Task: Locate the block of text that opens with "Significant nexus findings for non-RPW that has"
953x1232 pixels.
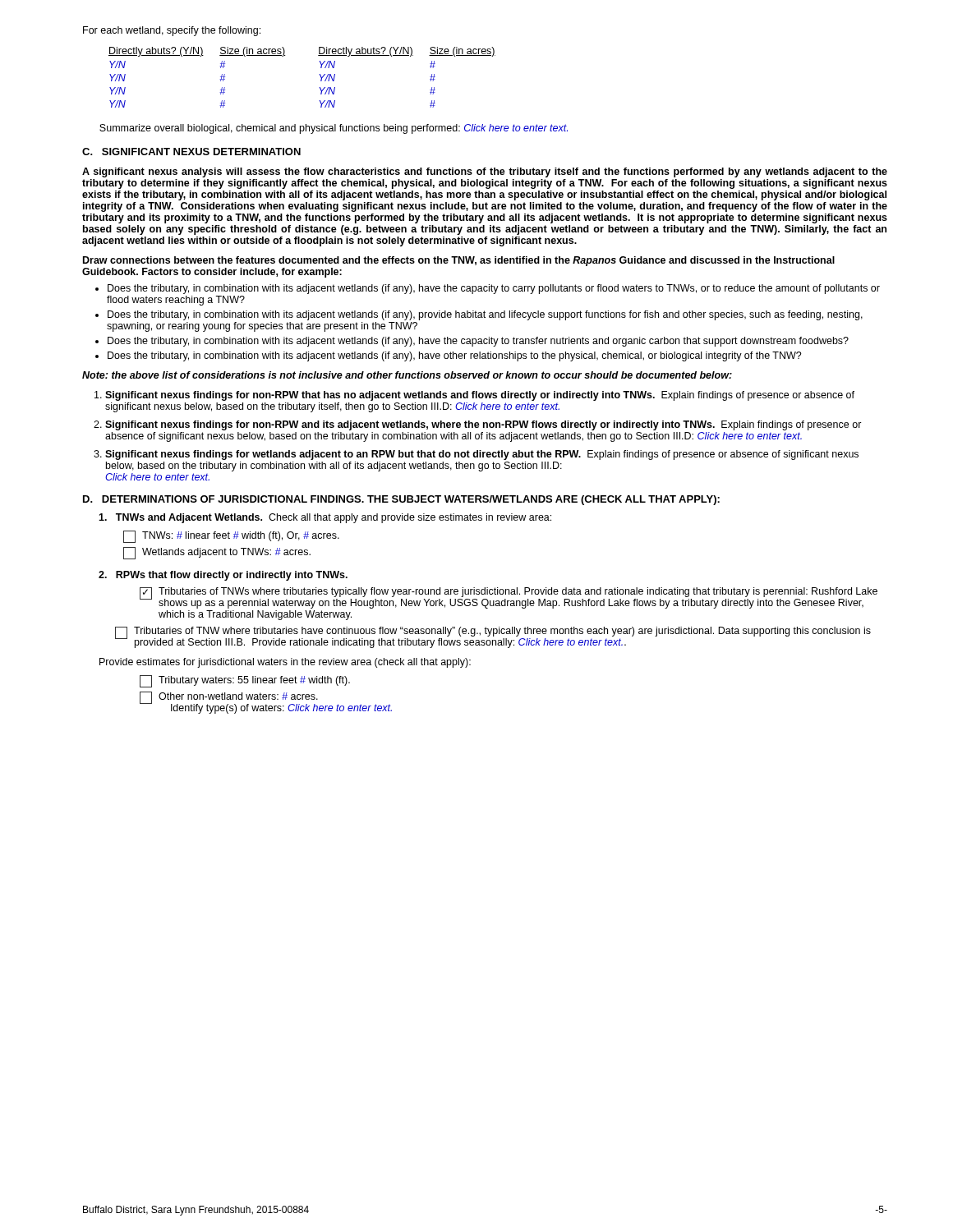Action: 496,401
